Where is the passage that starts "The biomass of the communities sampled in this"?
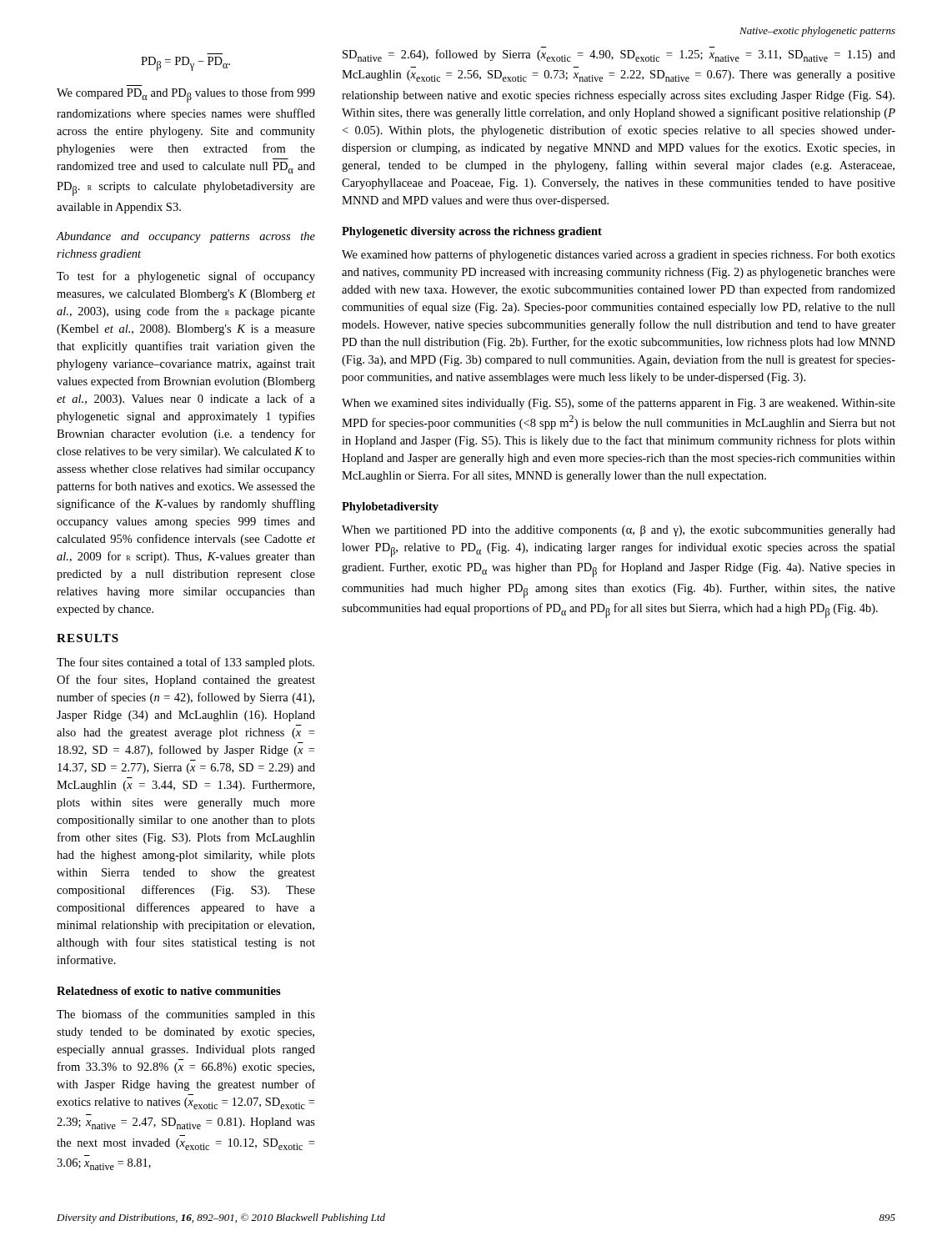 [x=186, y=1090]
